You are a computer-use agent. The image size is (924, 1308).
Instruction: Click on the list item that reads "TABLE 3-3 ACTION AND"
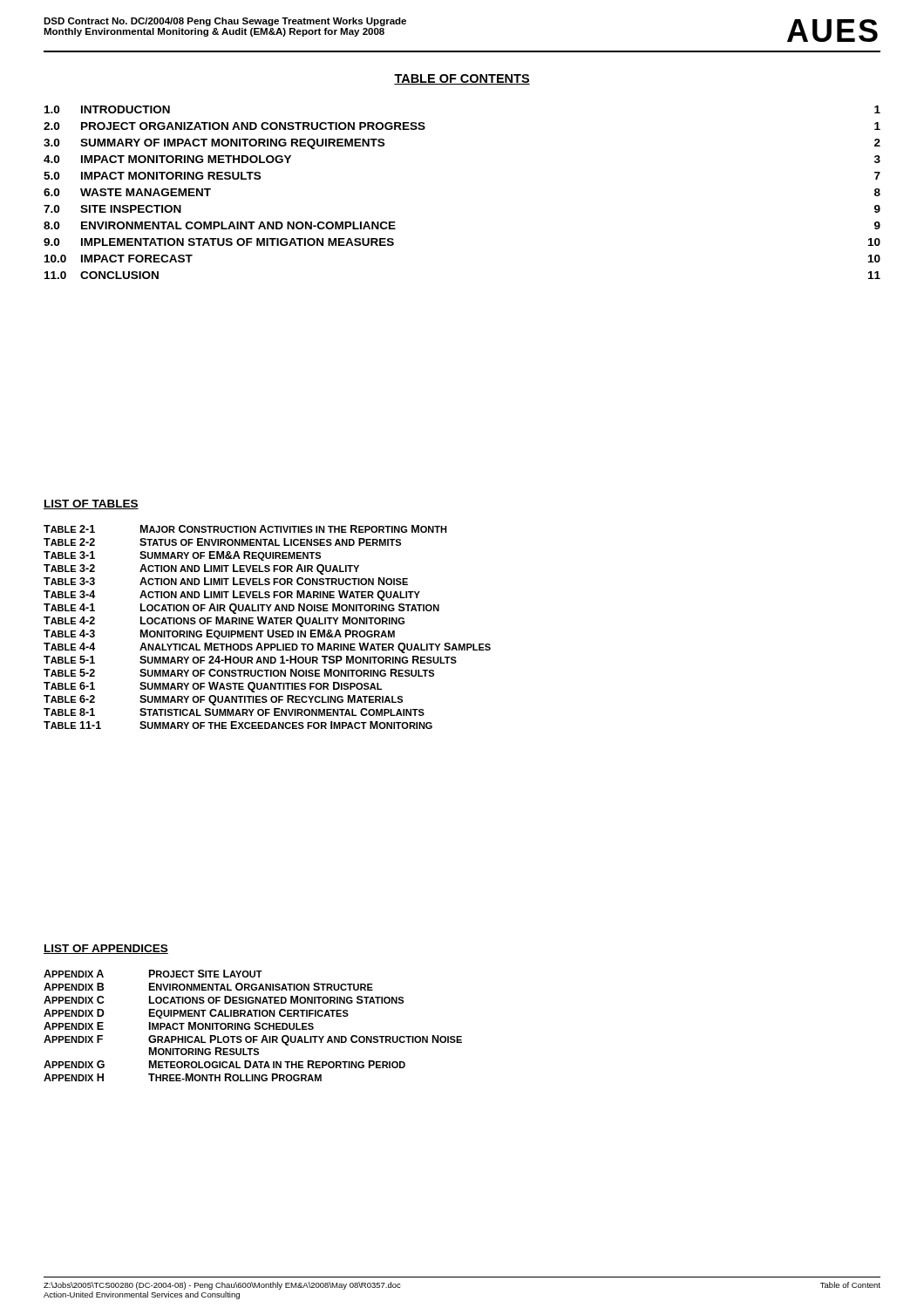coord(226,581)
